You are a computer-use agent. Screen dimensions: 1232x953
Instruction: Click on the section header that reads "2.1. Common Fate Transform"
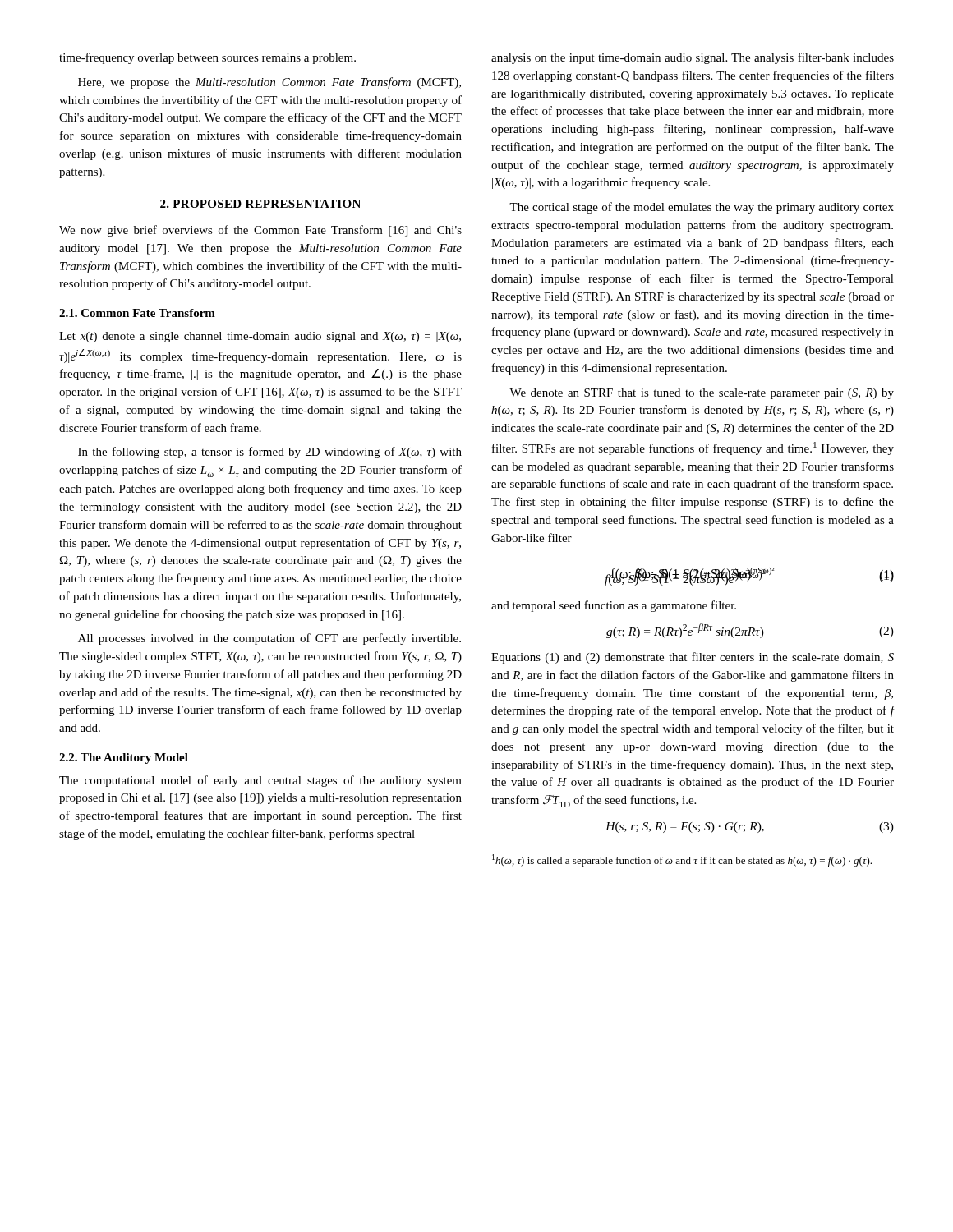[137, 313]
